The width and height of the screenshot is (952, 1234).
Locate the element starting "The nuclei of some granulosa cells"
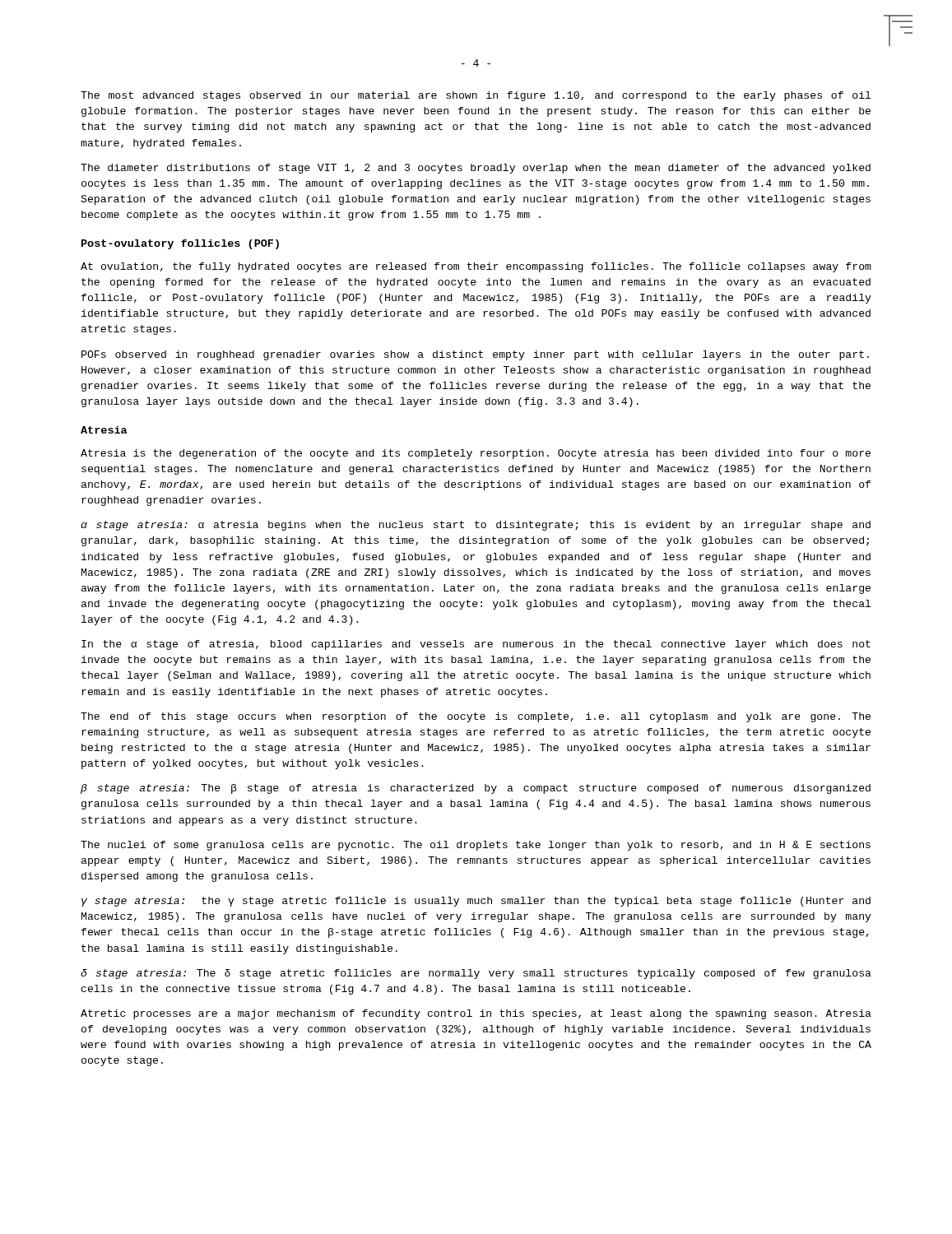476,861
